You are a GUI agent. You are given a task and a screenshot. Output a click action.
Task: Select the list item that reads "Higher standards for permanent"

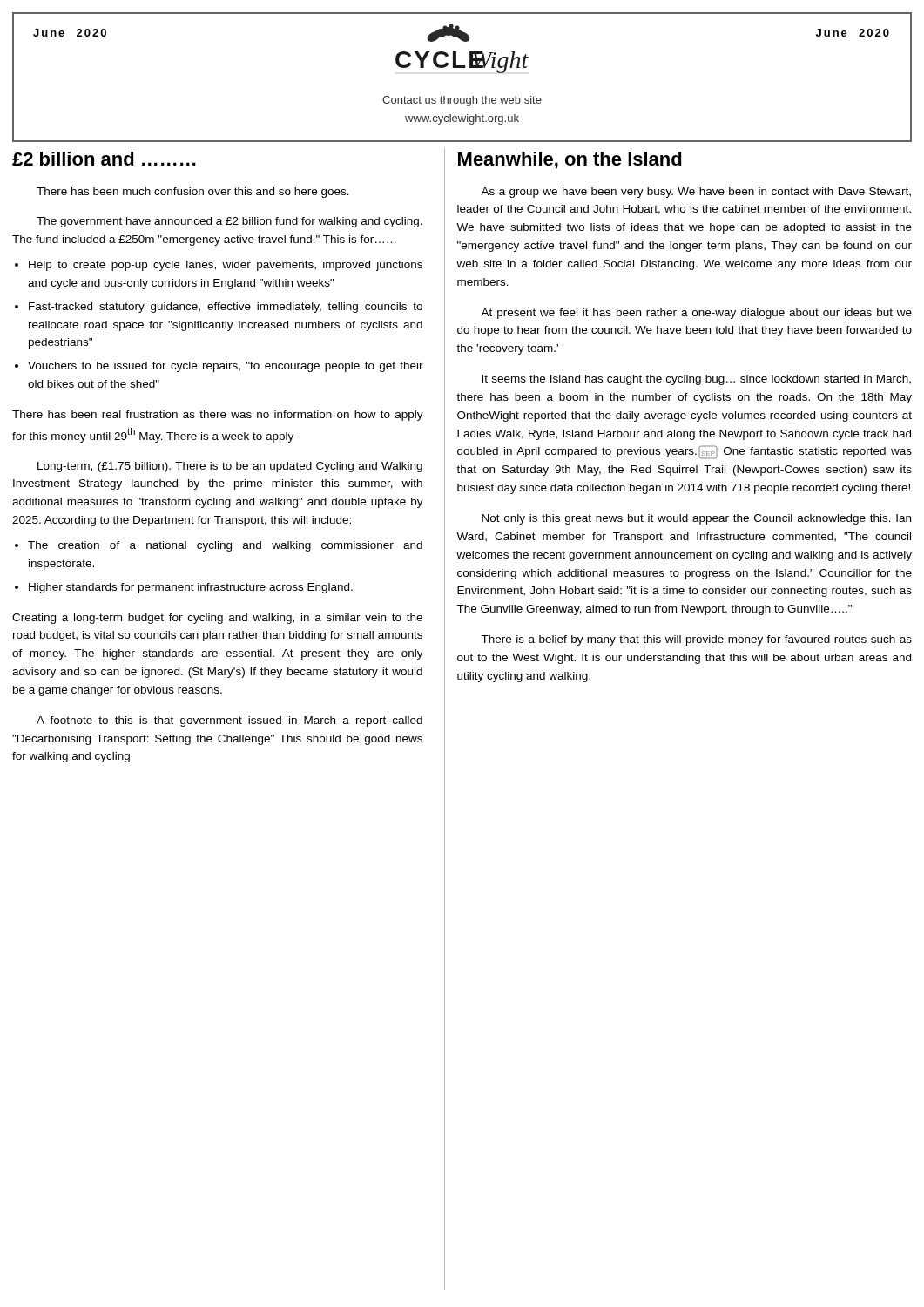point(191,587)
